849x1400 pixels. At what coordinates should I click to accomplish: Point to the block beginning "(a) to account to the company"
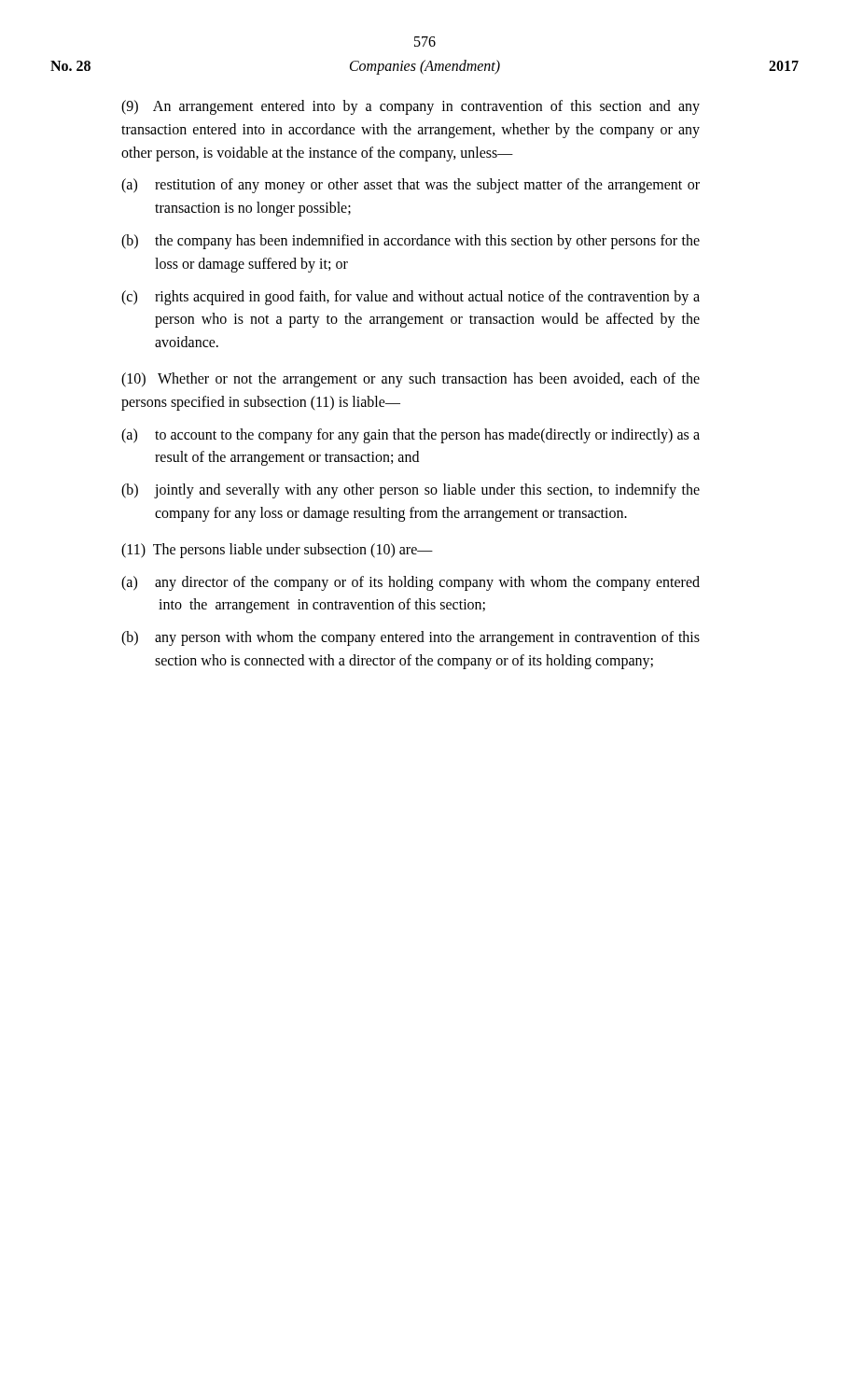[x=411, y=446]
